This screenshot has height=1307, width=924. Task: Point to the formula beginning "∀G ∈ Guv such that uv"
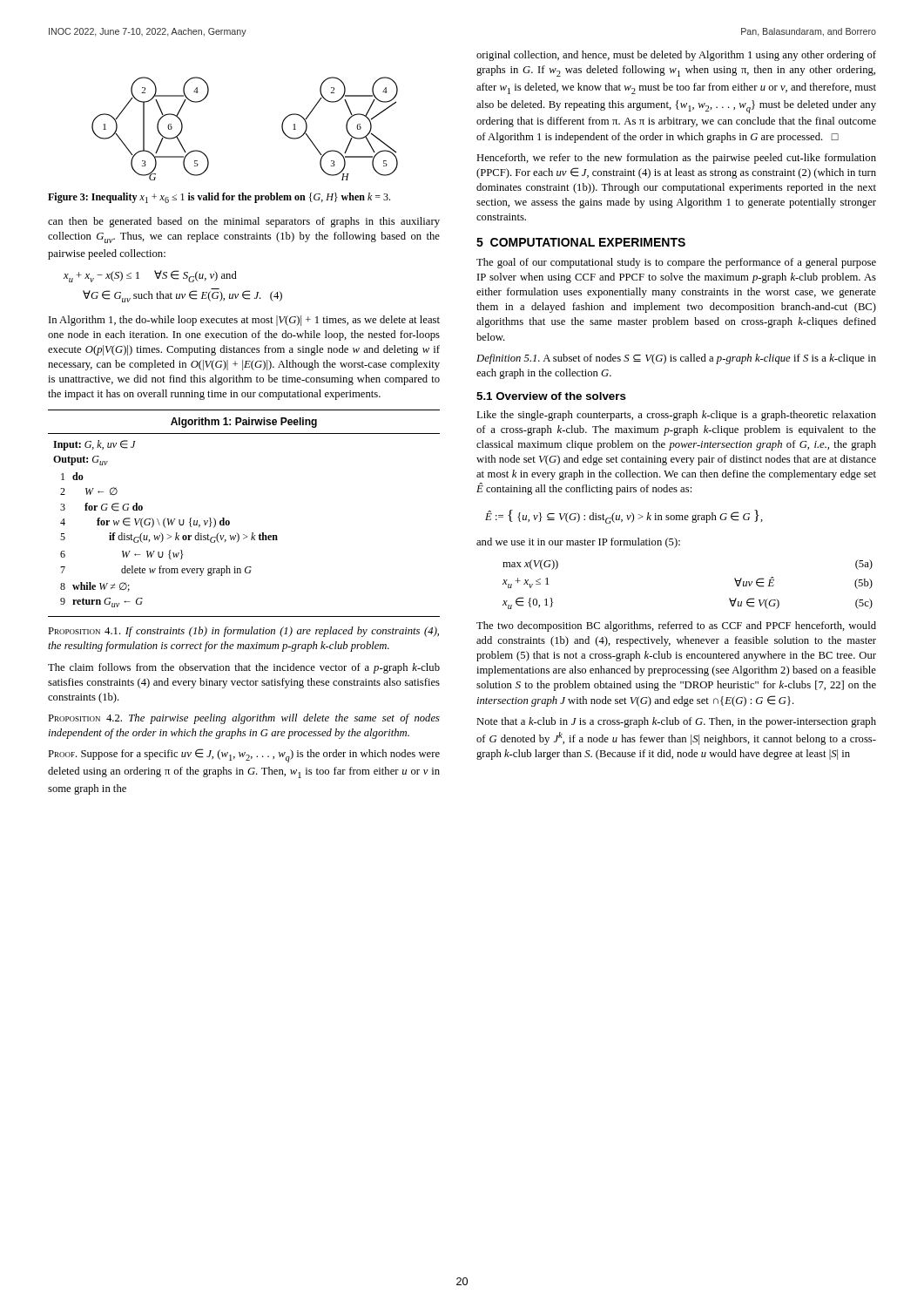pyautogui.click(x=183, y=297)
